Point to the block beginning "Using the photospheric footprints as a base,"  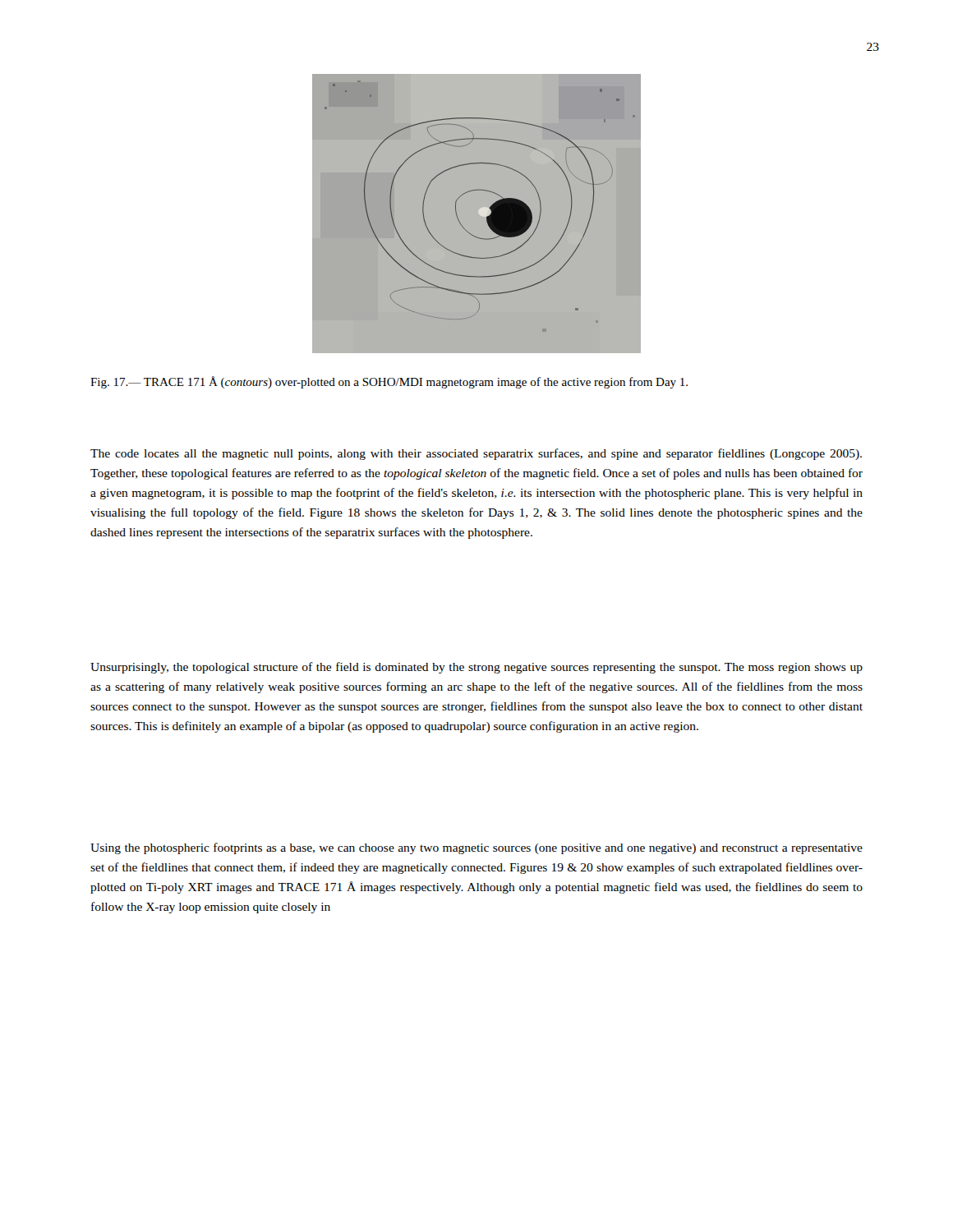point(476,877)
